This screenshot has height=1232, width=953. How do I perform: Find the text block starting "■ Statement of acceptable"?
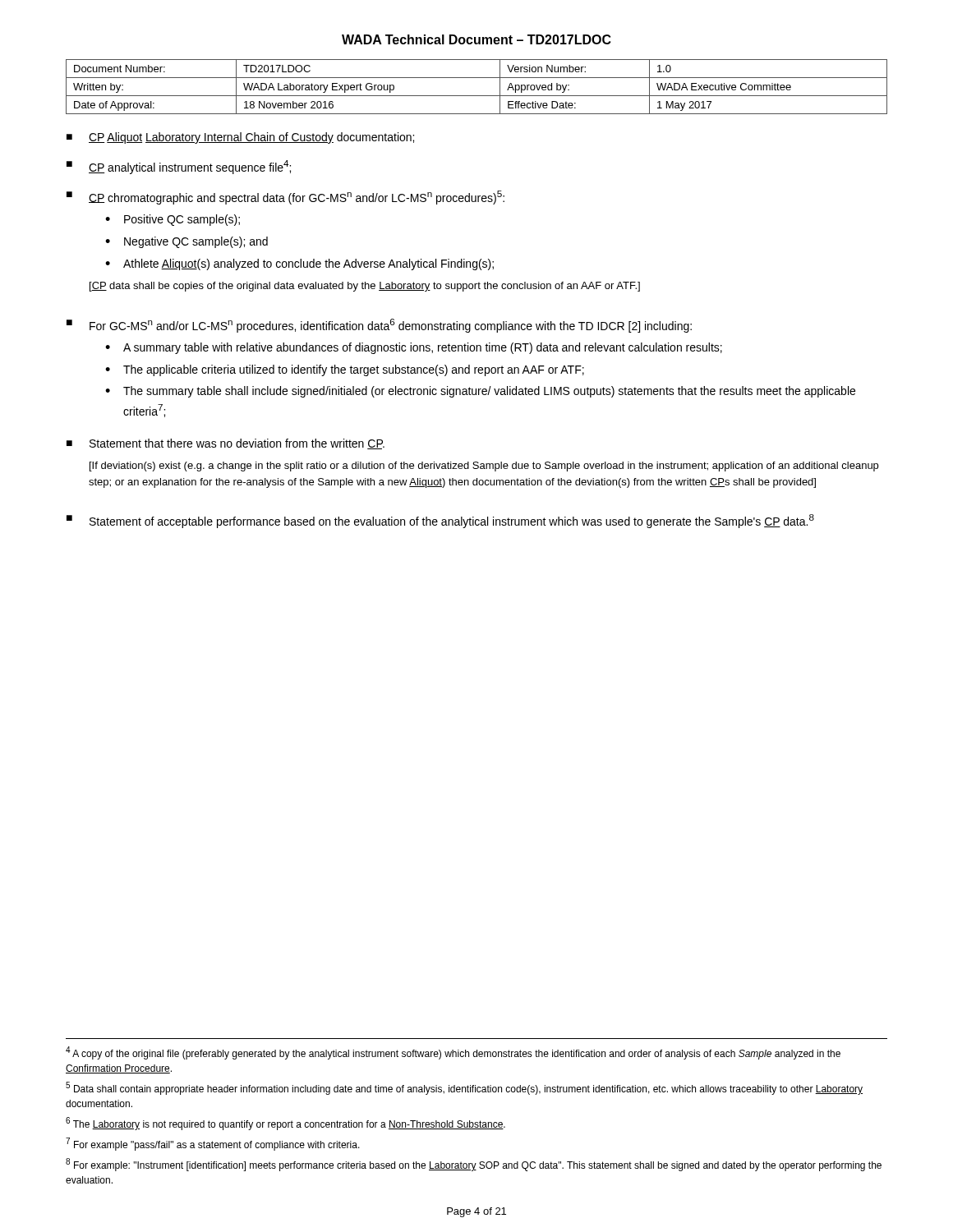pyautogui.click(x=476, y=520)
